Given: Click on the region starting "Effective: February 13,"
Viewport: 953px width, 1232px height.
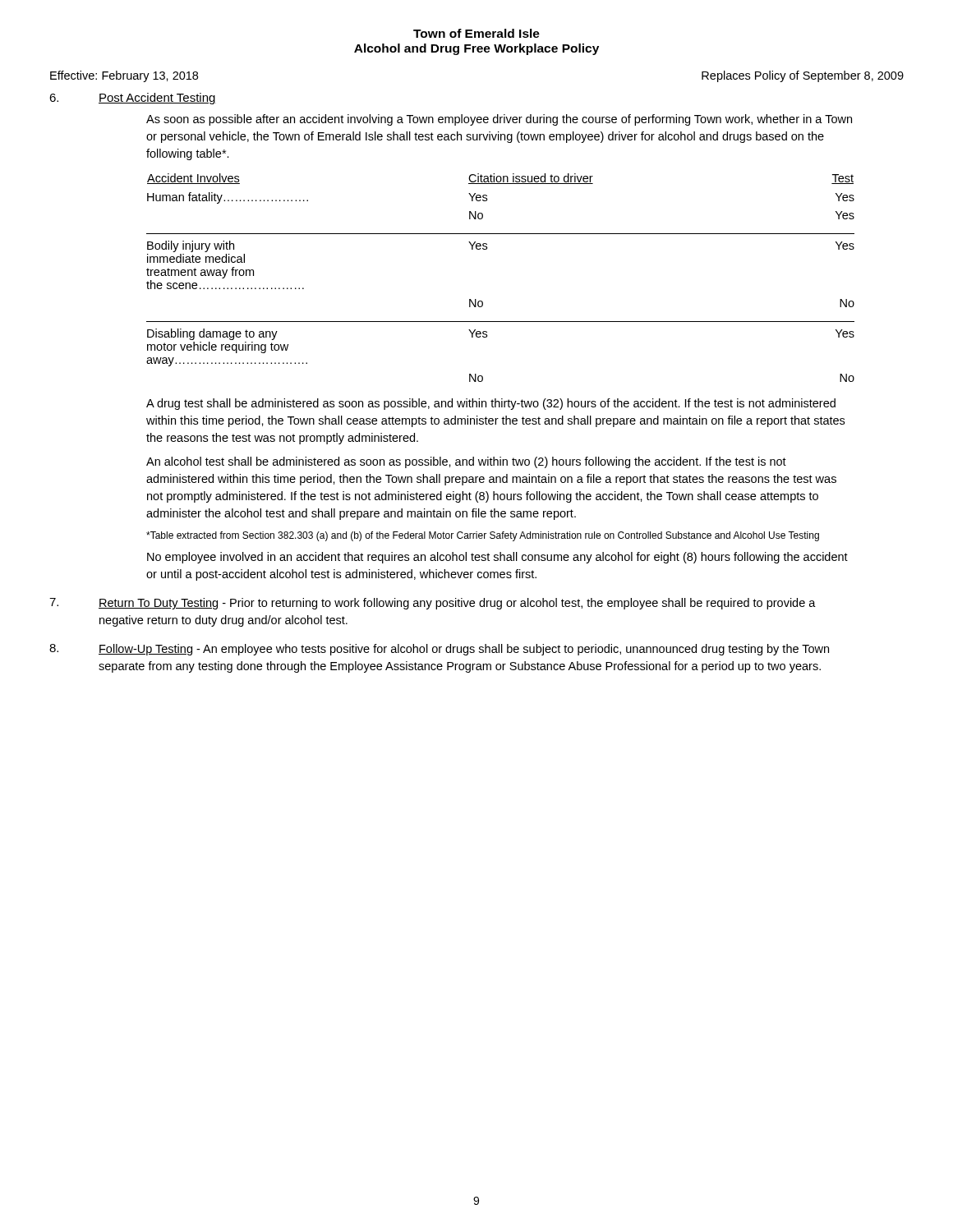Looking at the screenshot, I should click(x=124, y=76).
